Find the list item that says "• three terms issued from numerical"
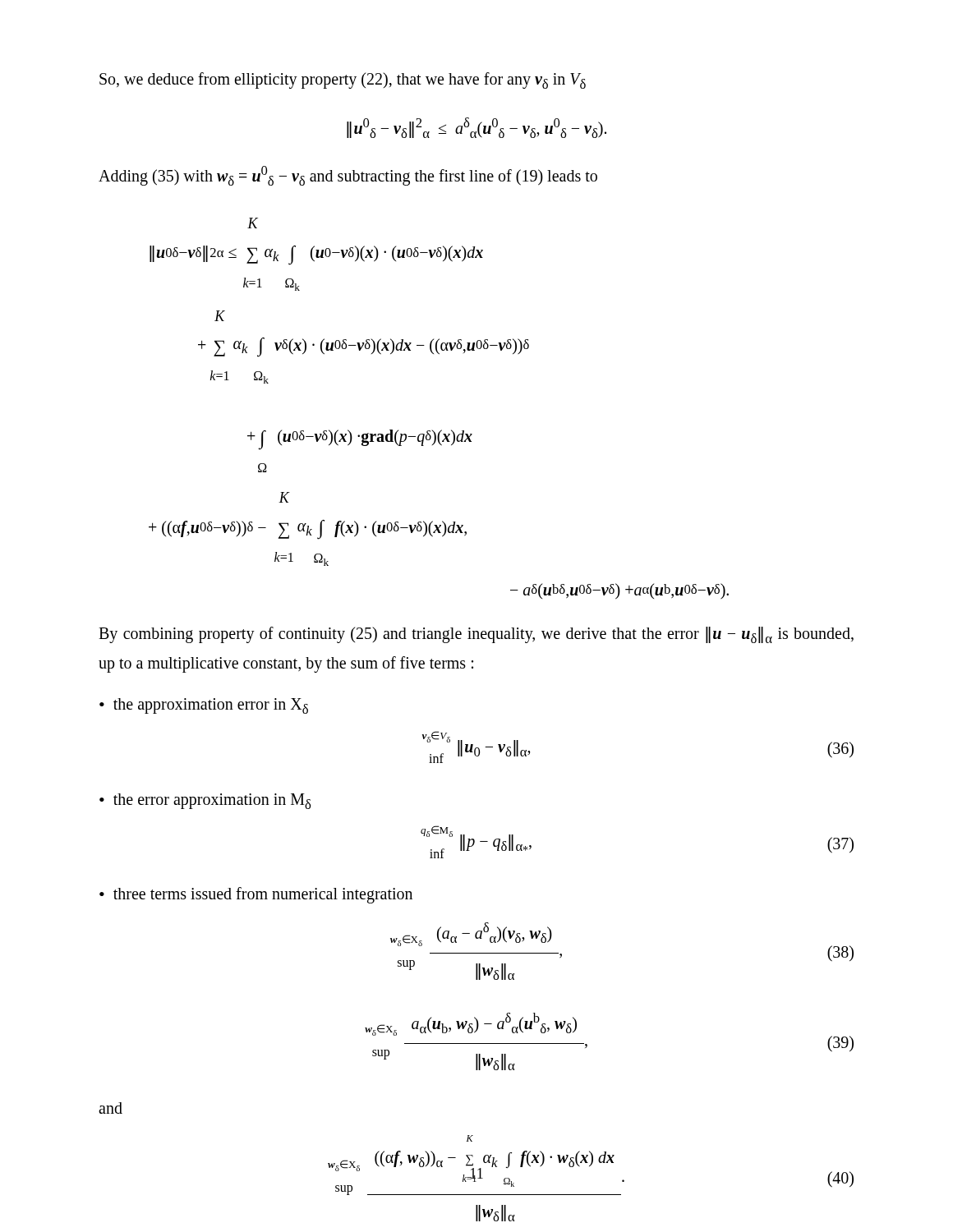The image size is (953, 1232). (x=256, y=895)
